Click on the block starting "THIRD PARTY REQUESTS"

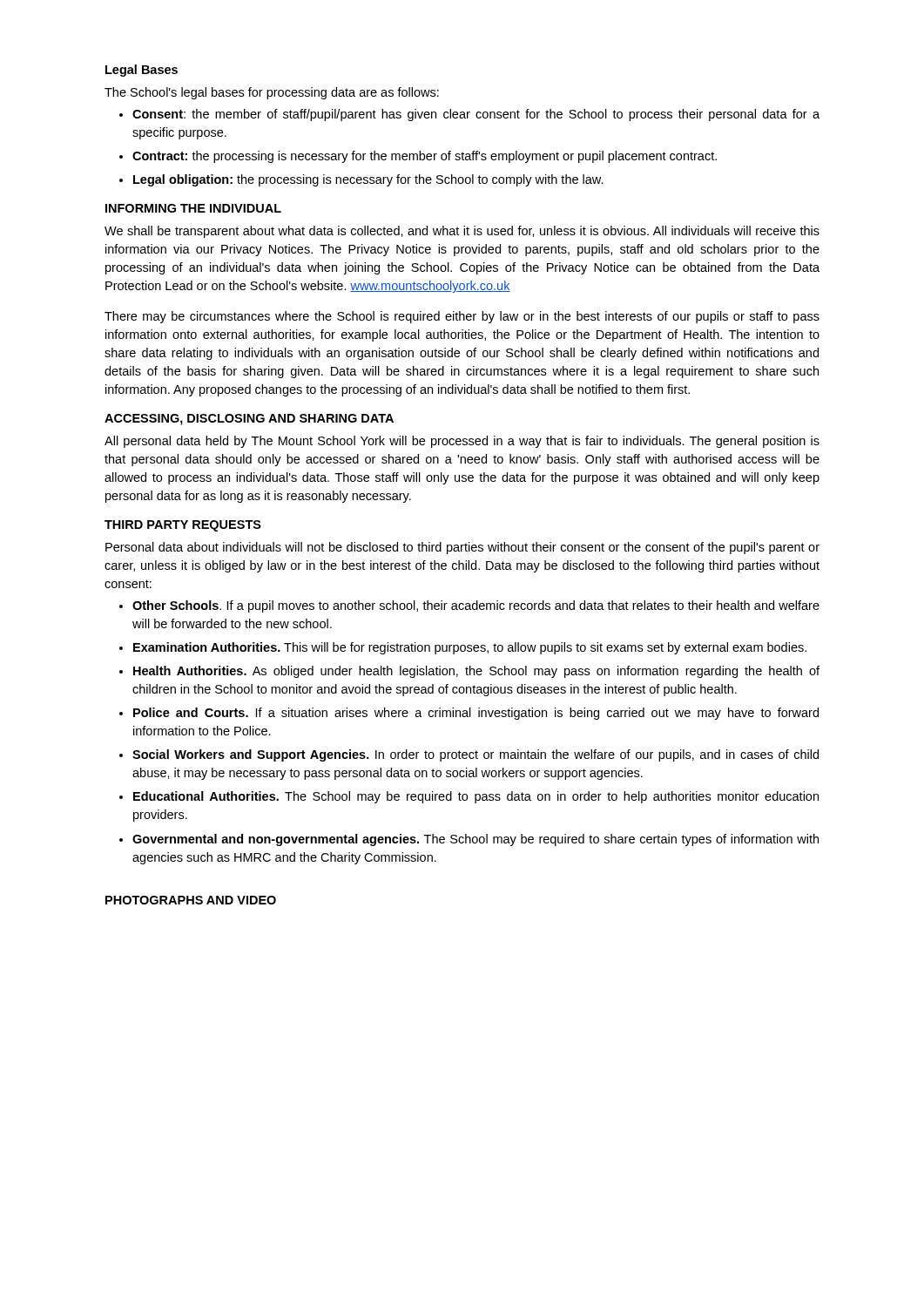pyautogui.click(x=183, y=525)
